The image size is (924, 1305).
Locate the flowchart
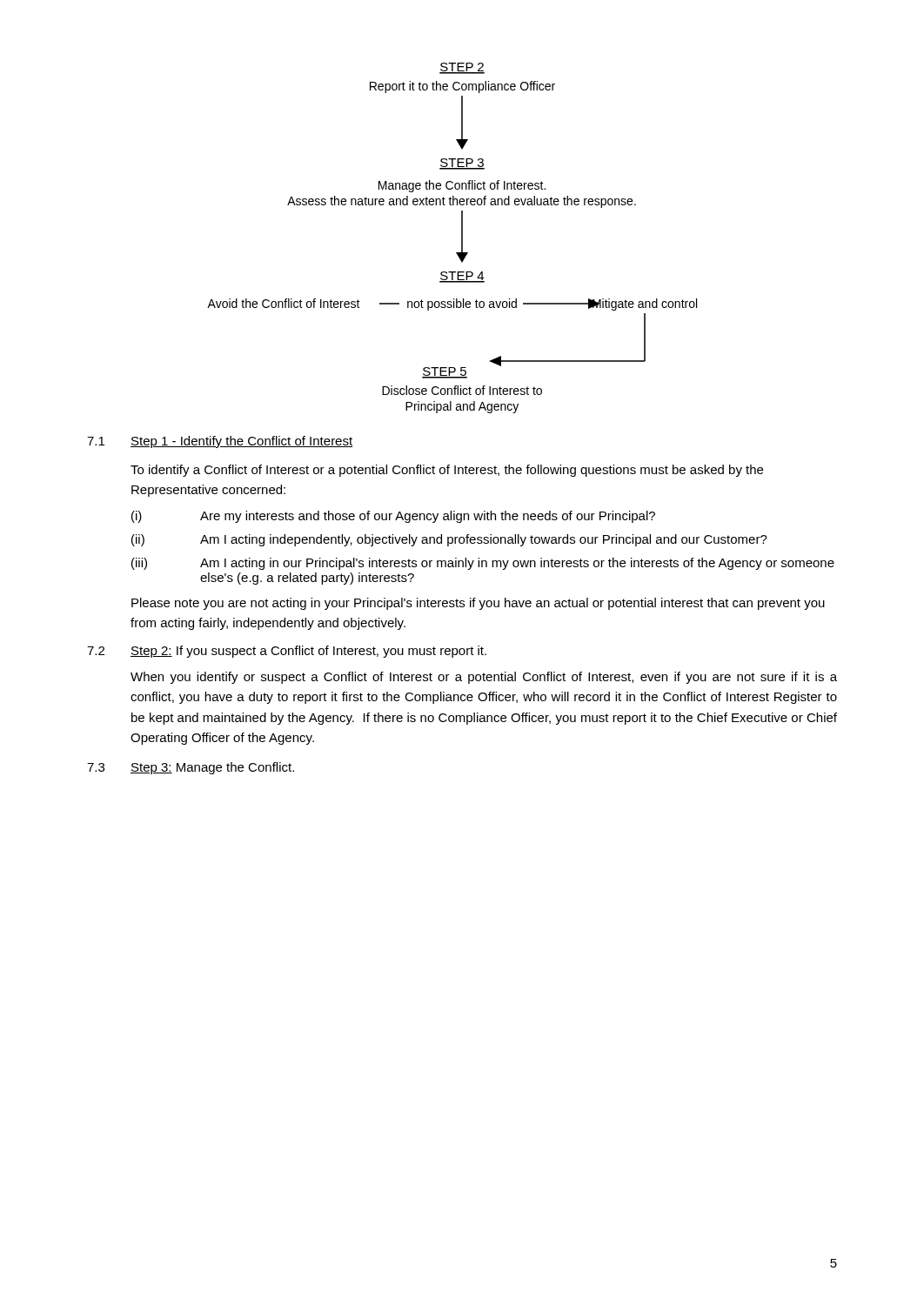[x=462, y=235]
